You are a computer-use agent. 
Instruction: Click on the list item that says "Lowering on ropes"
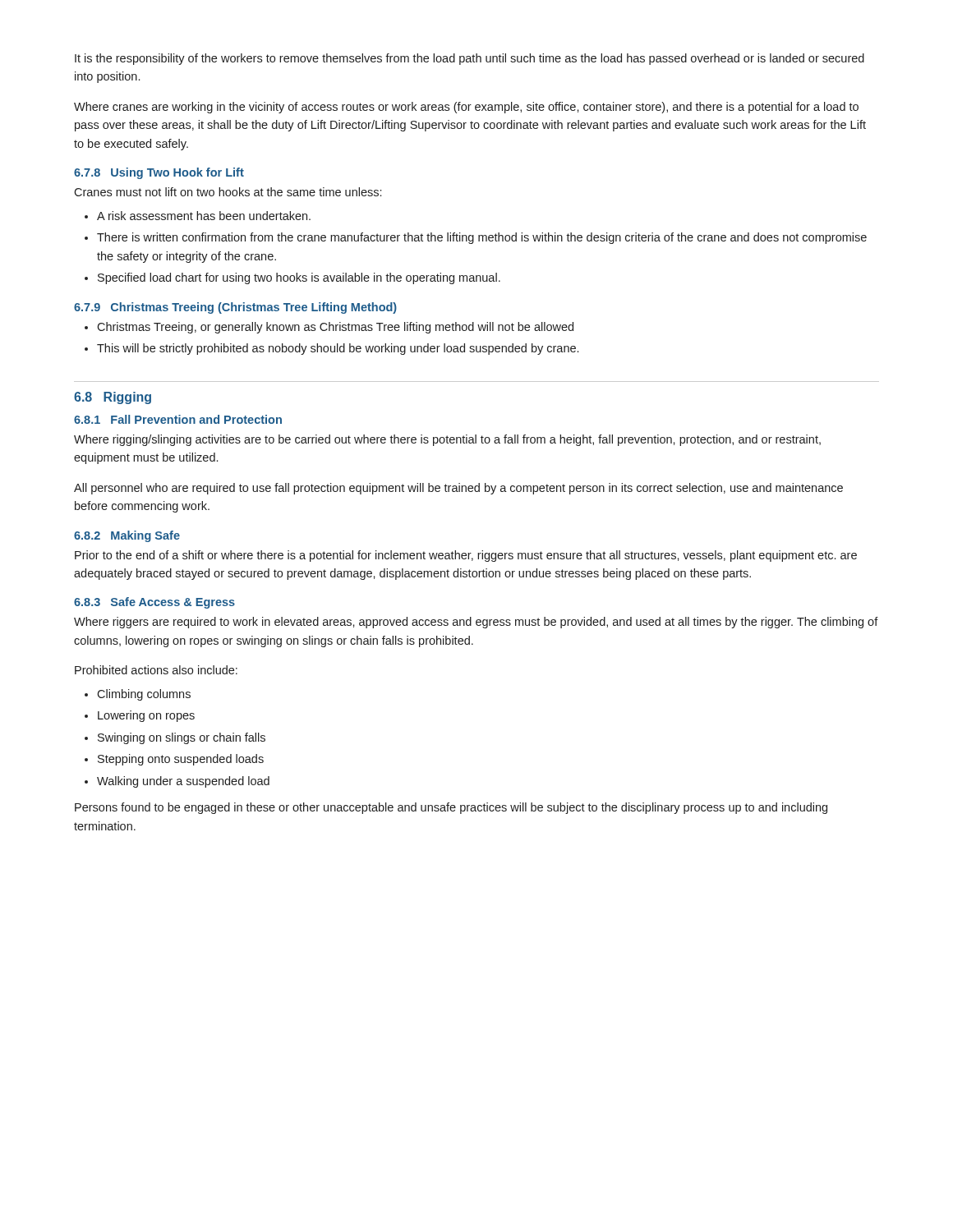(x=146, y=716)
